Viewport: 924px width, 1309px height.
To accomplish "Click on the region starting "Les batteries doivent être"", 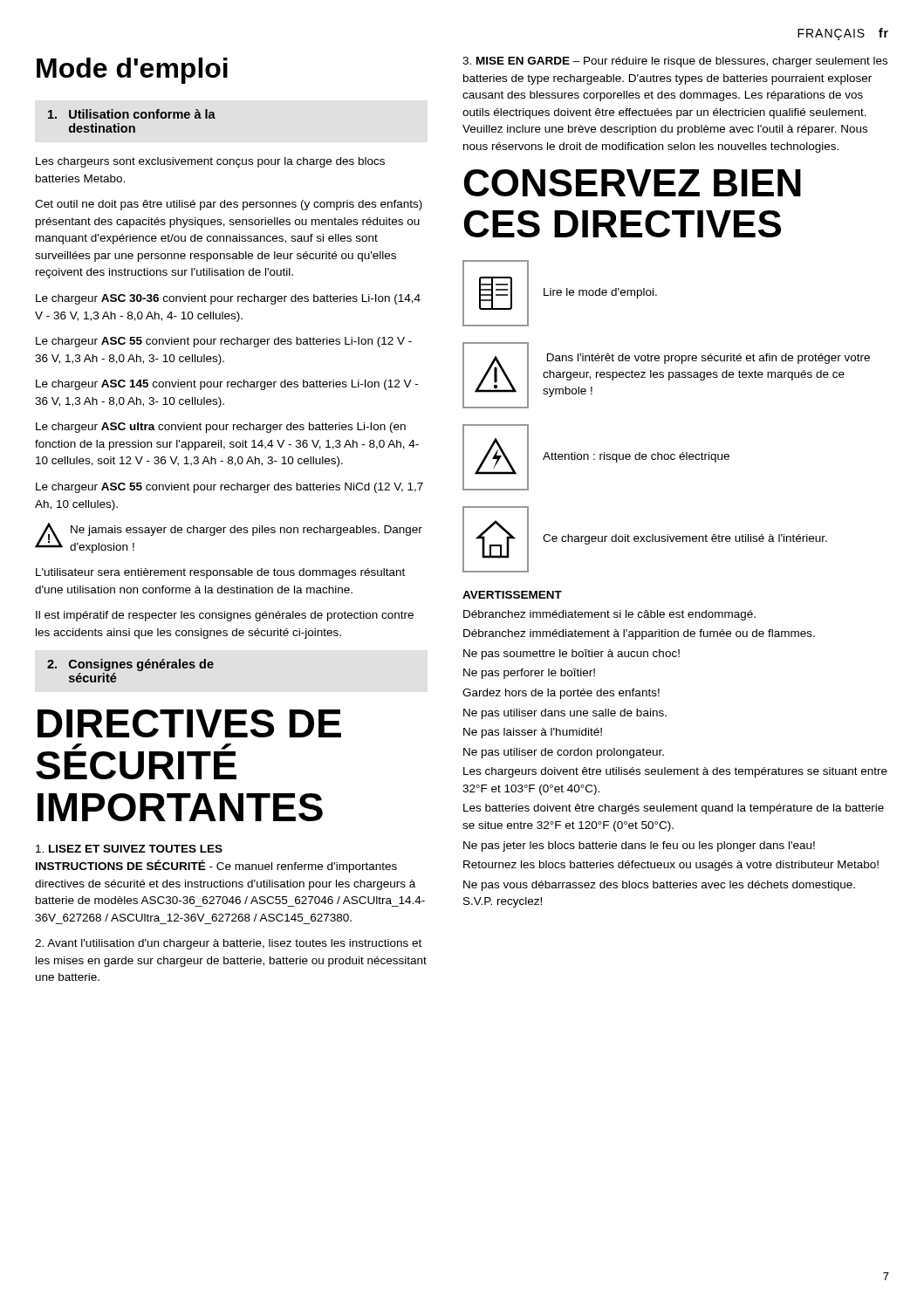I will 673,816.
